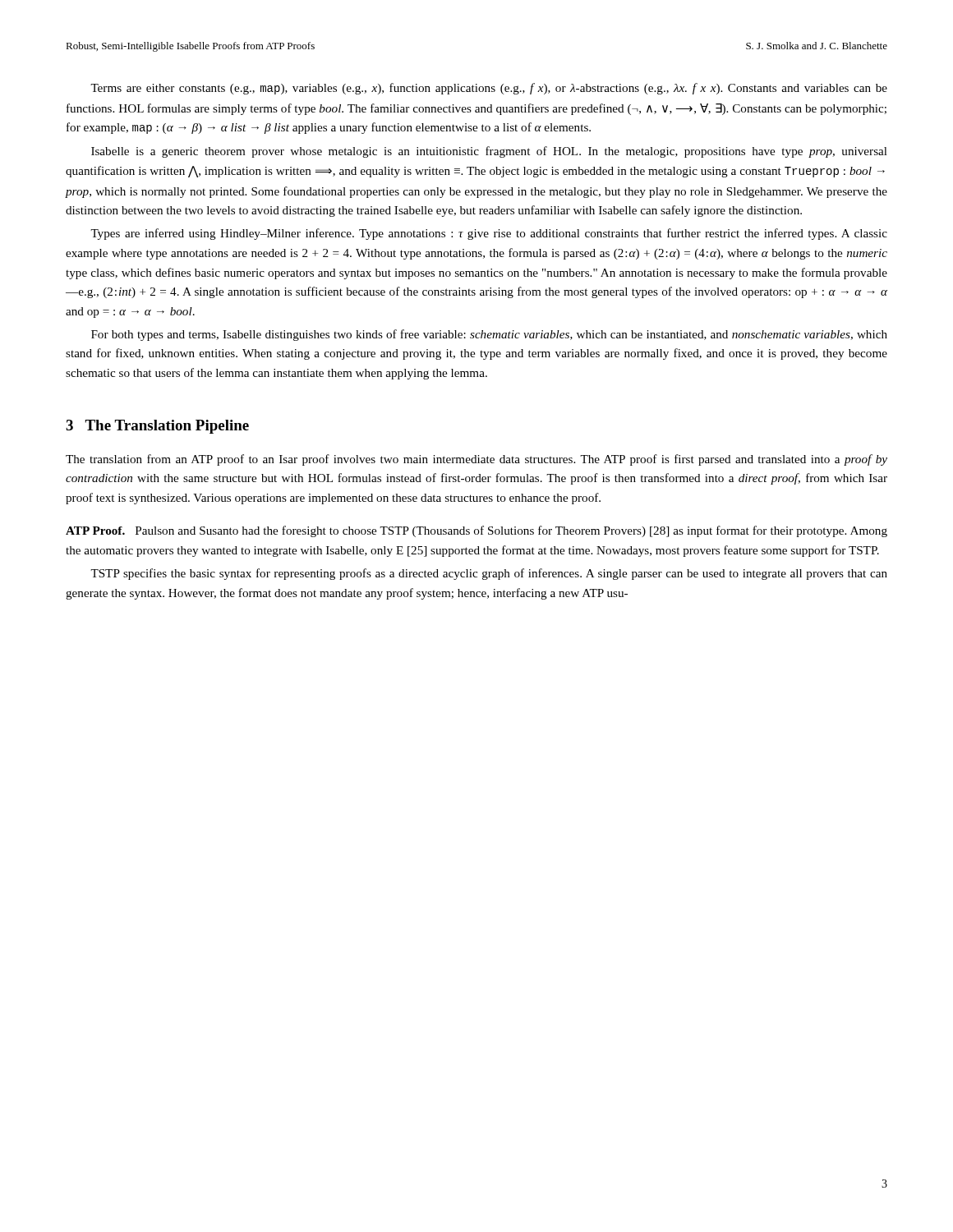This screenshot has height=1232, width=953.
Task: Select the passage starting "Types are inferred using Hindley–Milner inference. Type annotations"
Action: [476, 272]
